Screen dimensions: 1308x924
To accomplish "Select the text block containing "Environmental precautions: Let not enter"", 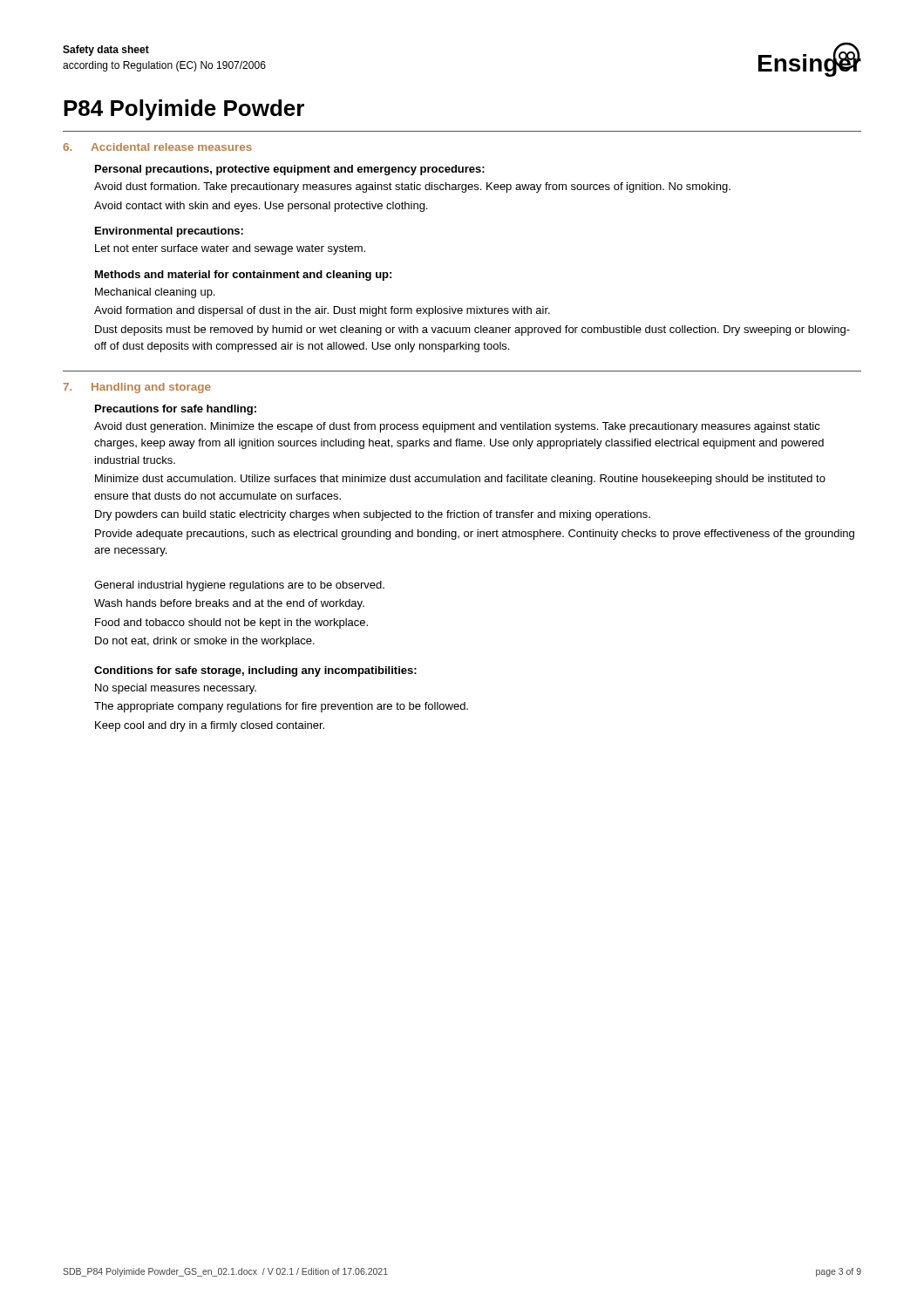I will pyautogui.click(x=169, y=232).
